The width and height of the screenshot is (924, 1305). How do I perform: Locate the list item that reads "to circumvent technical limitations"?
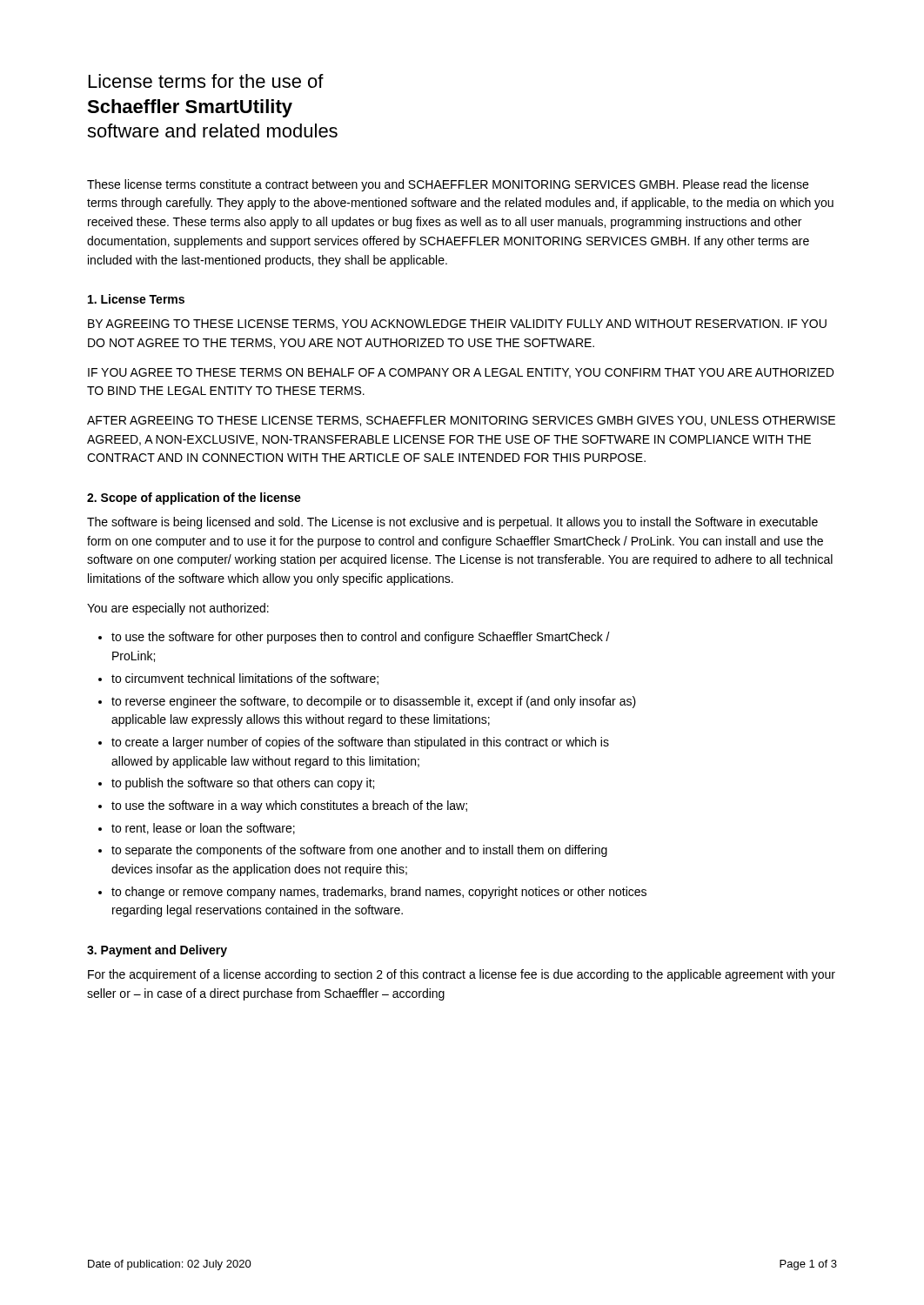pos(245,678)
